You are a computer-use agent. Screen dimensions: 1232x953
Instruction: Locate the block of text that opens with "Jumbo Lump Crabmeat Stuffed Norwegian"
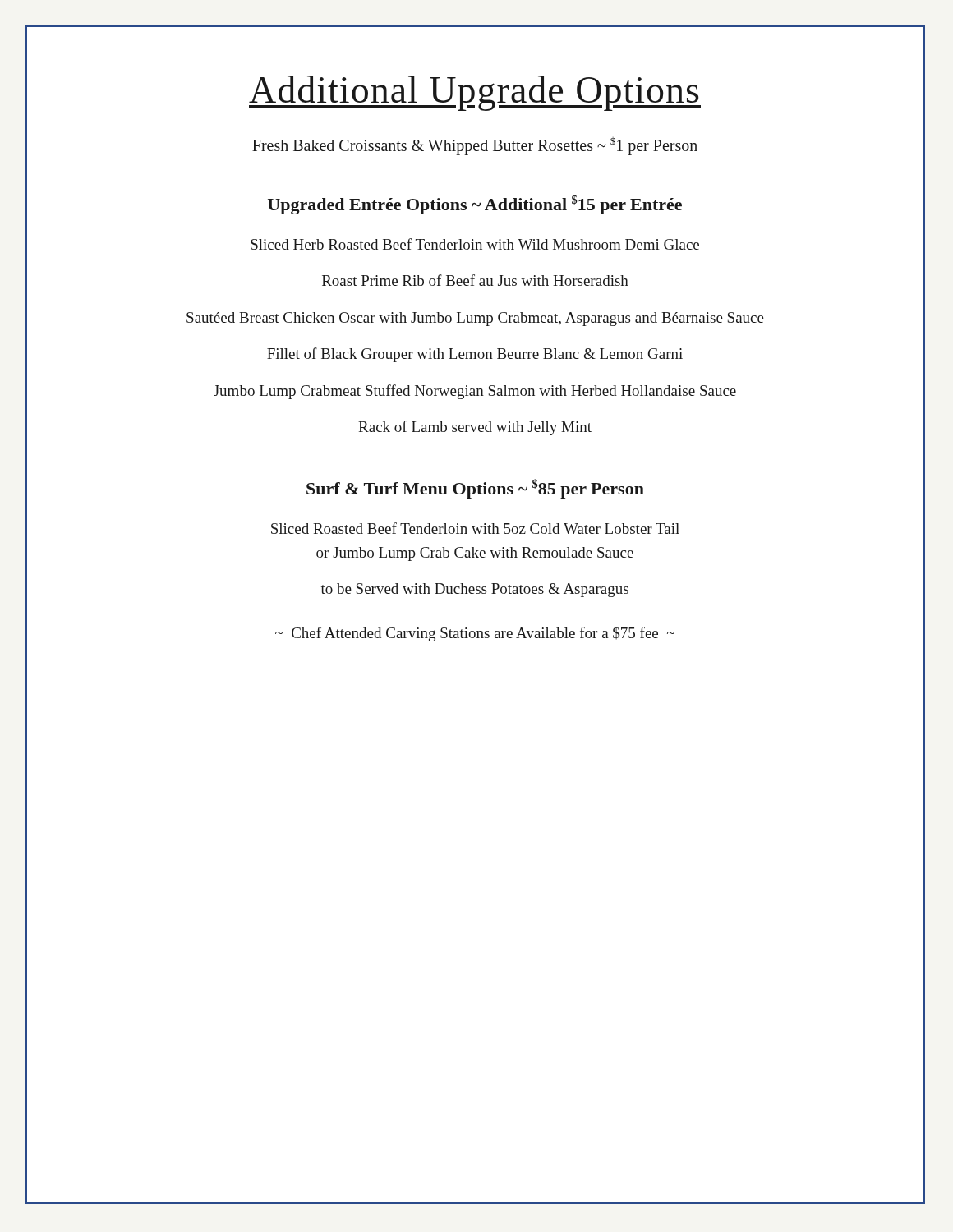point(475,391)
